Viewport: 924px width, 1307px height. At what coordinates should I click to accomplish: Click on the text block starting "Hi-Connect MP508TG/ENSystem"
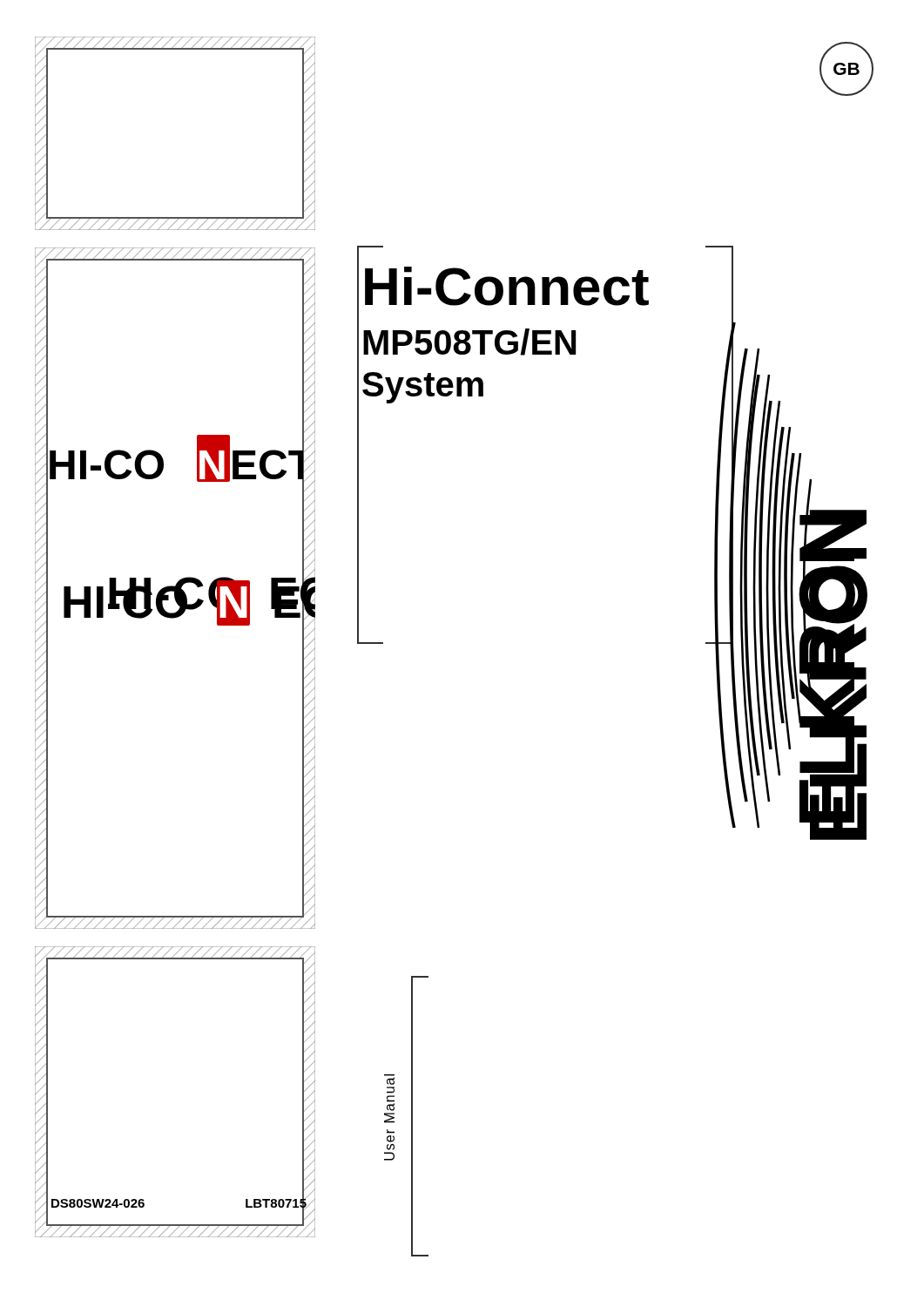pos(579,331)
